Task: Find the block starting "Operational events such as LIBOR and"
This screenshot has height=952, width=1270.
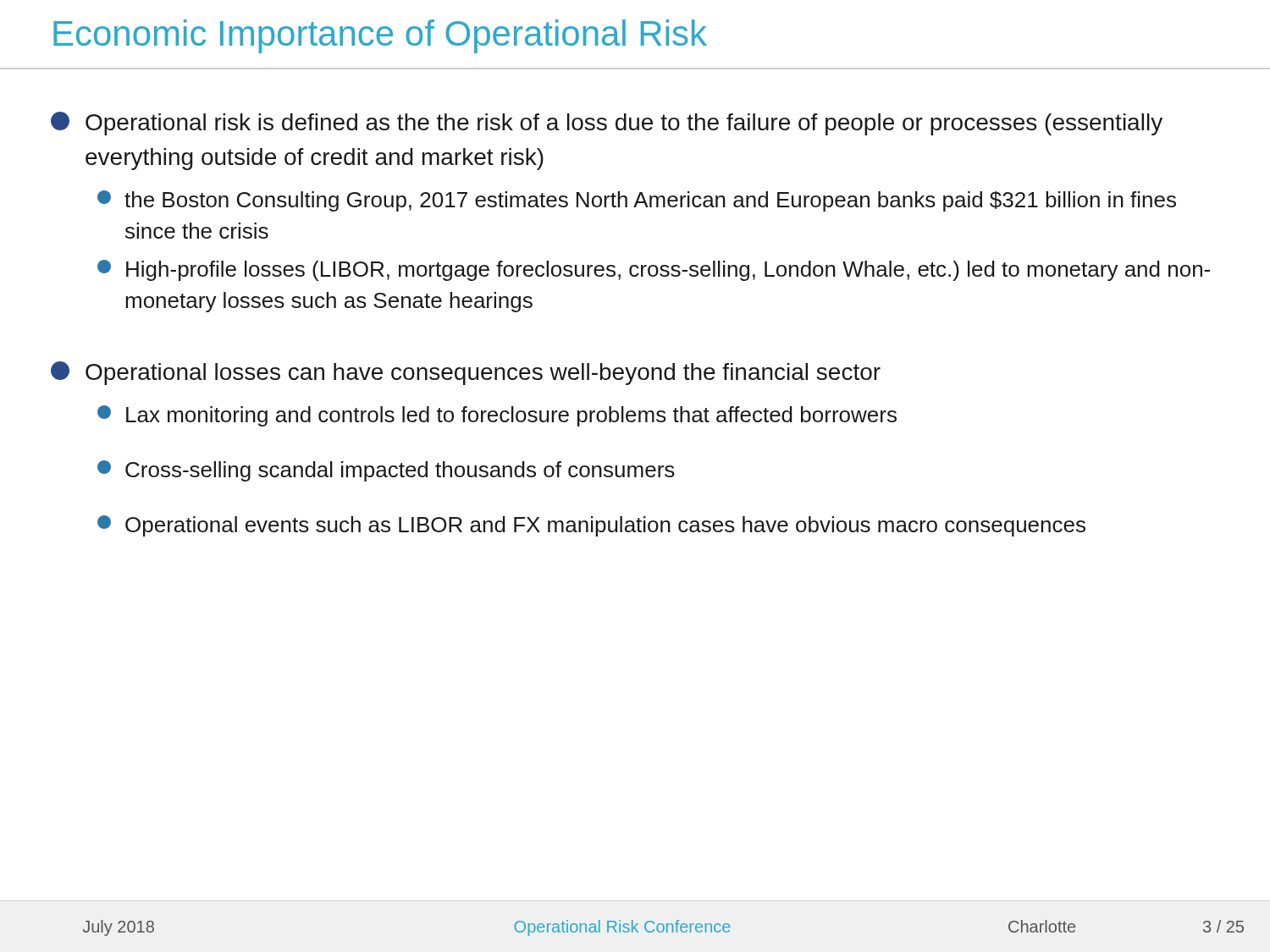Action: [592, 525]
